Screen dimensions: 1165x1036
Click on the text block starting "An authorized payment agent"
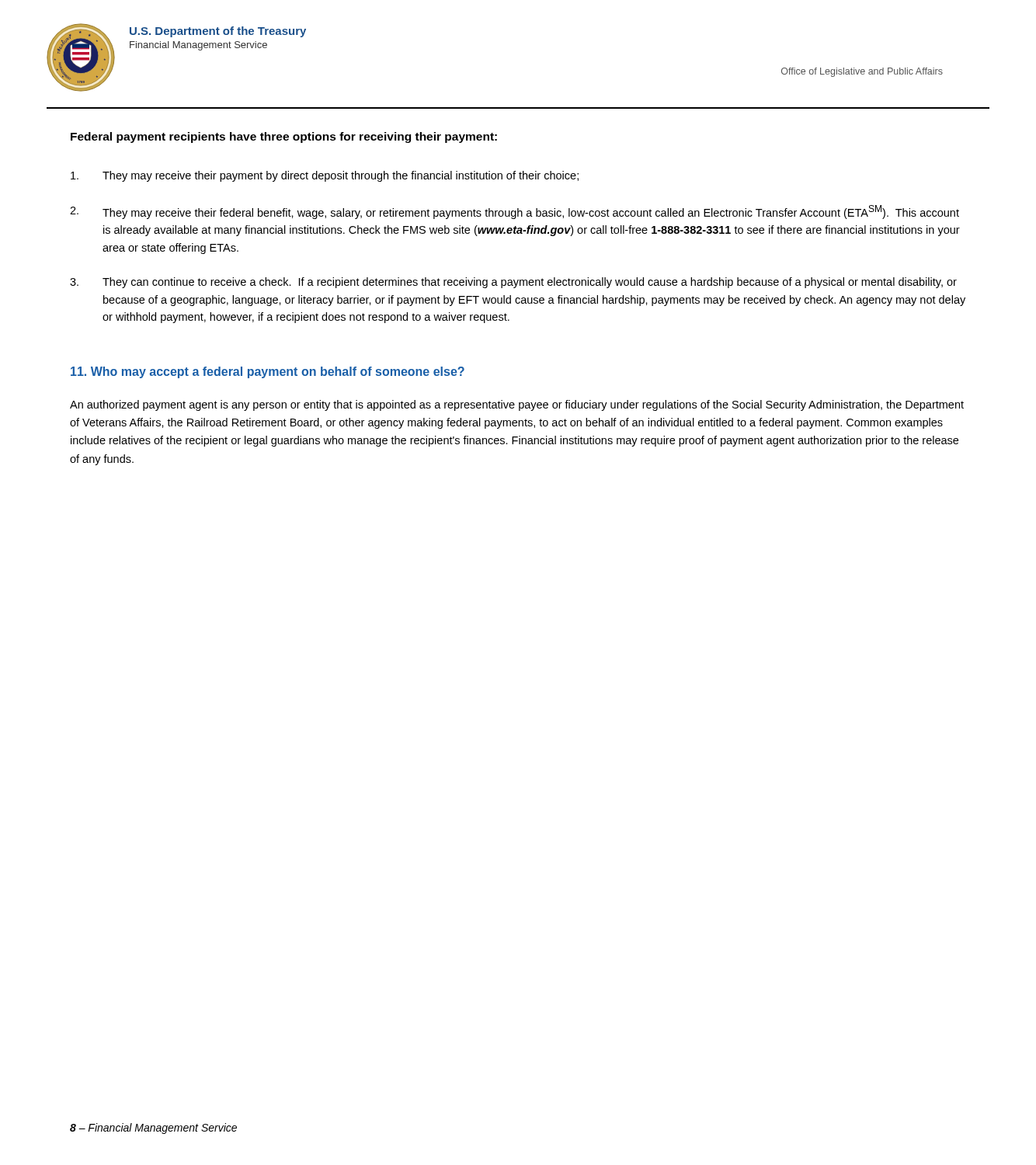[x=517, y=432]
